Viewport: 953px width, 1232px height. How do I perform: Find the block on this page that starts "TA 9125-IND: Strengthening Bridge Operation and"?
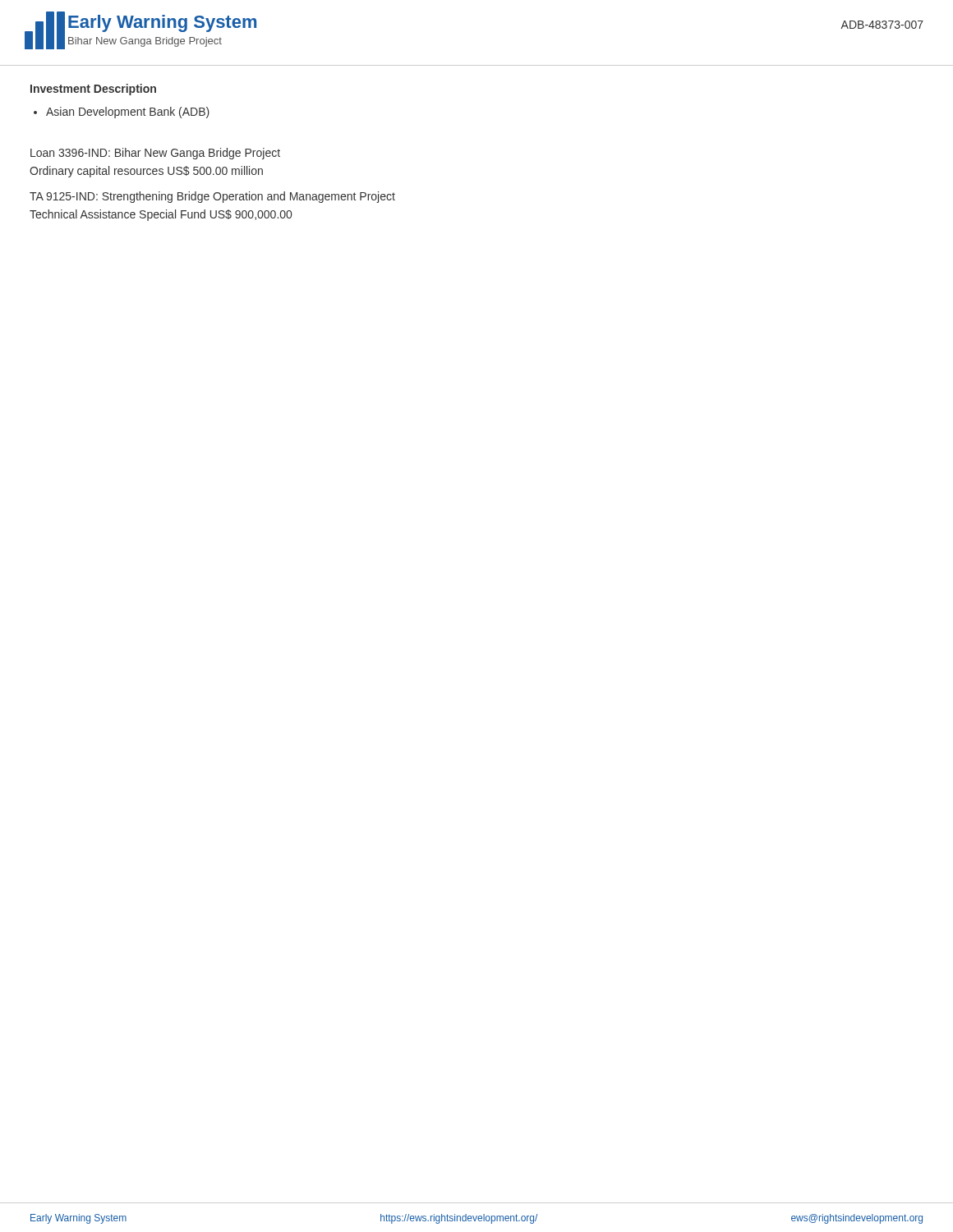pyautogui.click(x=212, y=205)
